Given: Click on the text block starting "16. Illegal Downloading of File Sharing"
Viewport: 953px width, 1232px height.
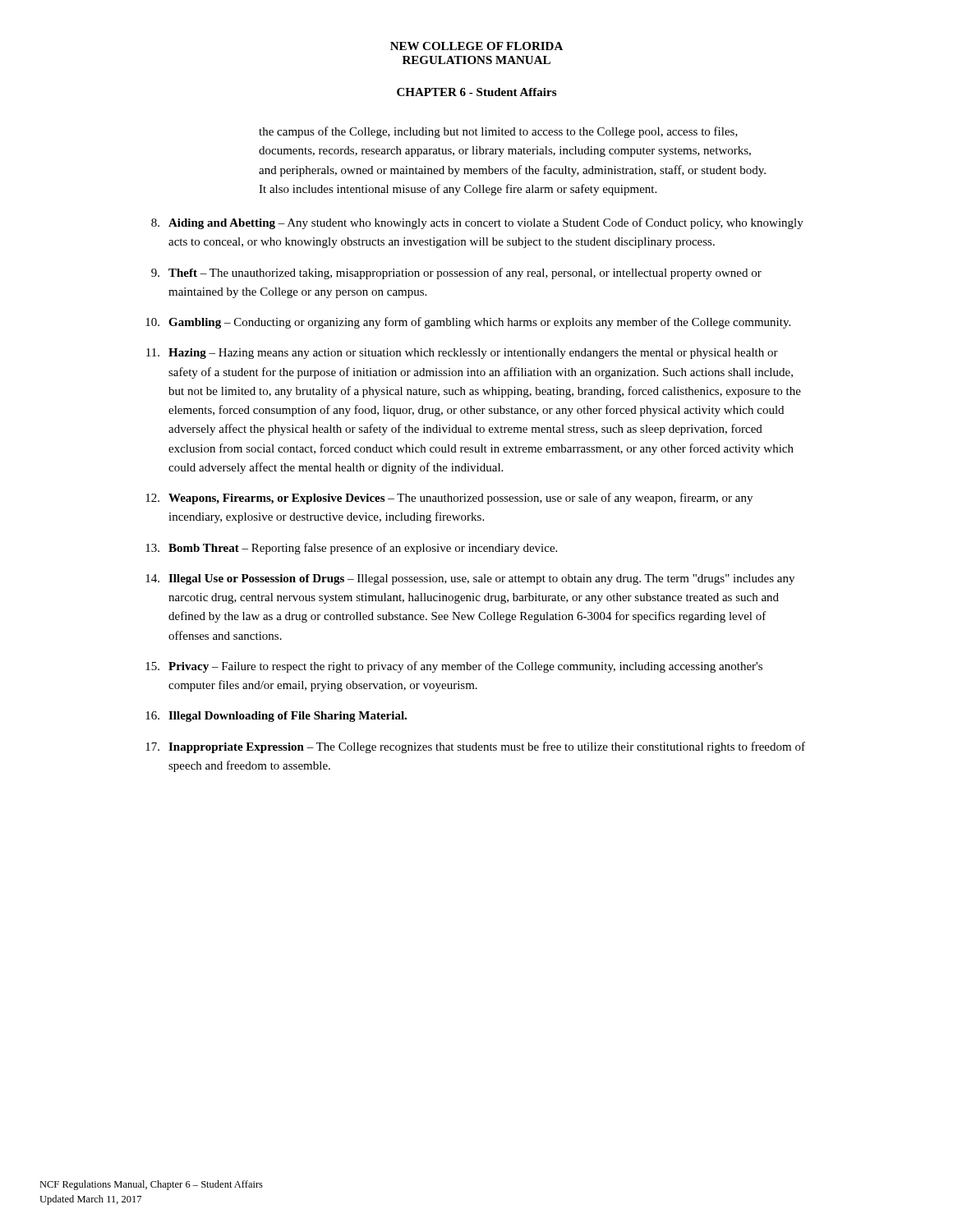Looking at the screenshot, I should tap(276, 717).
